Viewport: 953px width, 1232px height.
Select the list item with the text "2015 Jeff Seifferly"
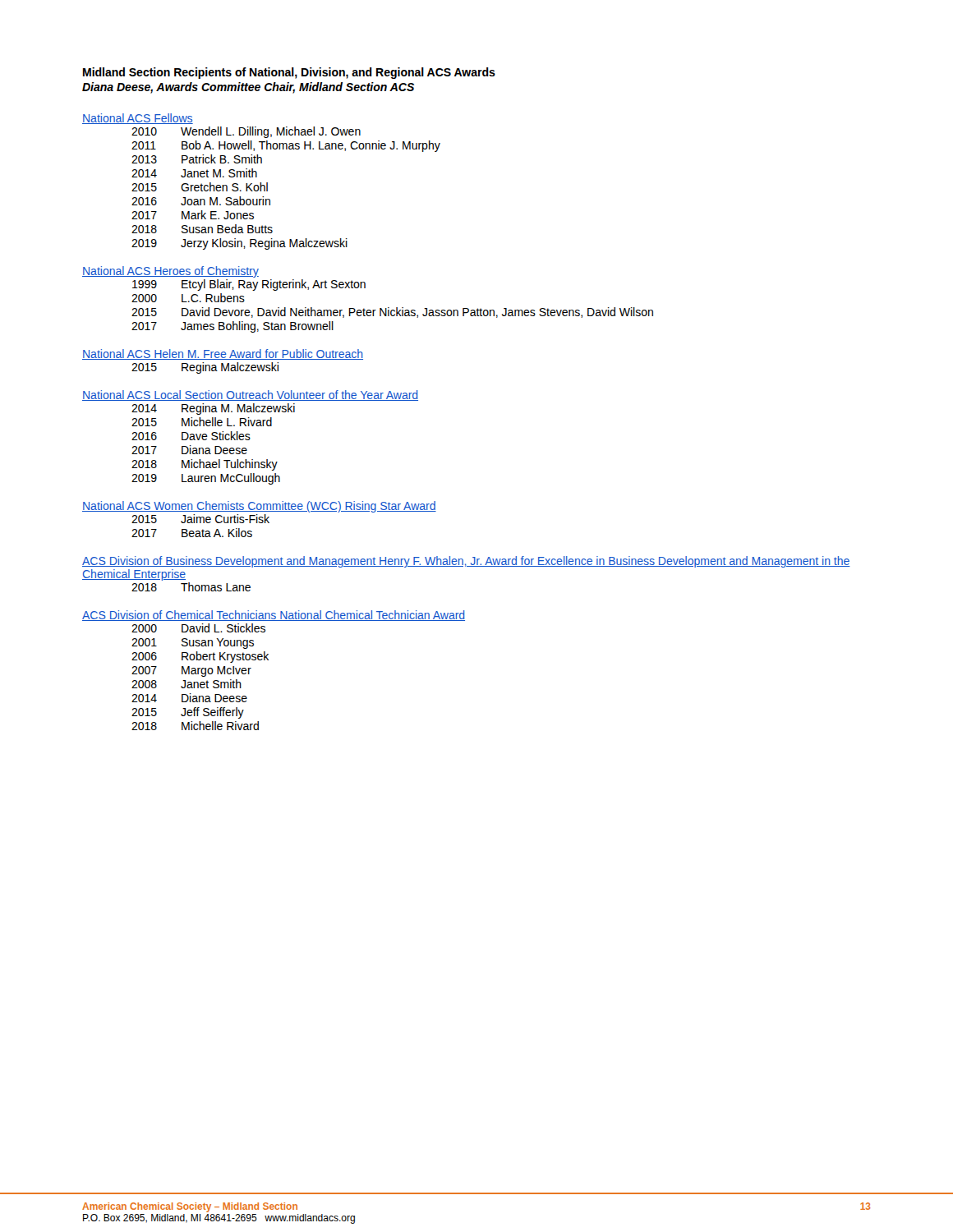188,712
